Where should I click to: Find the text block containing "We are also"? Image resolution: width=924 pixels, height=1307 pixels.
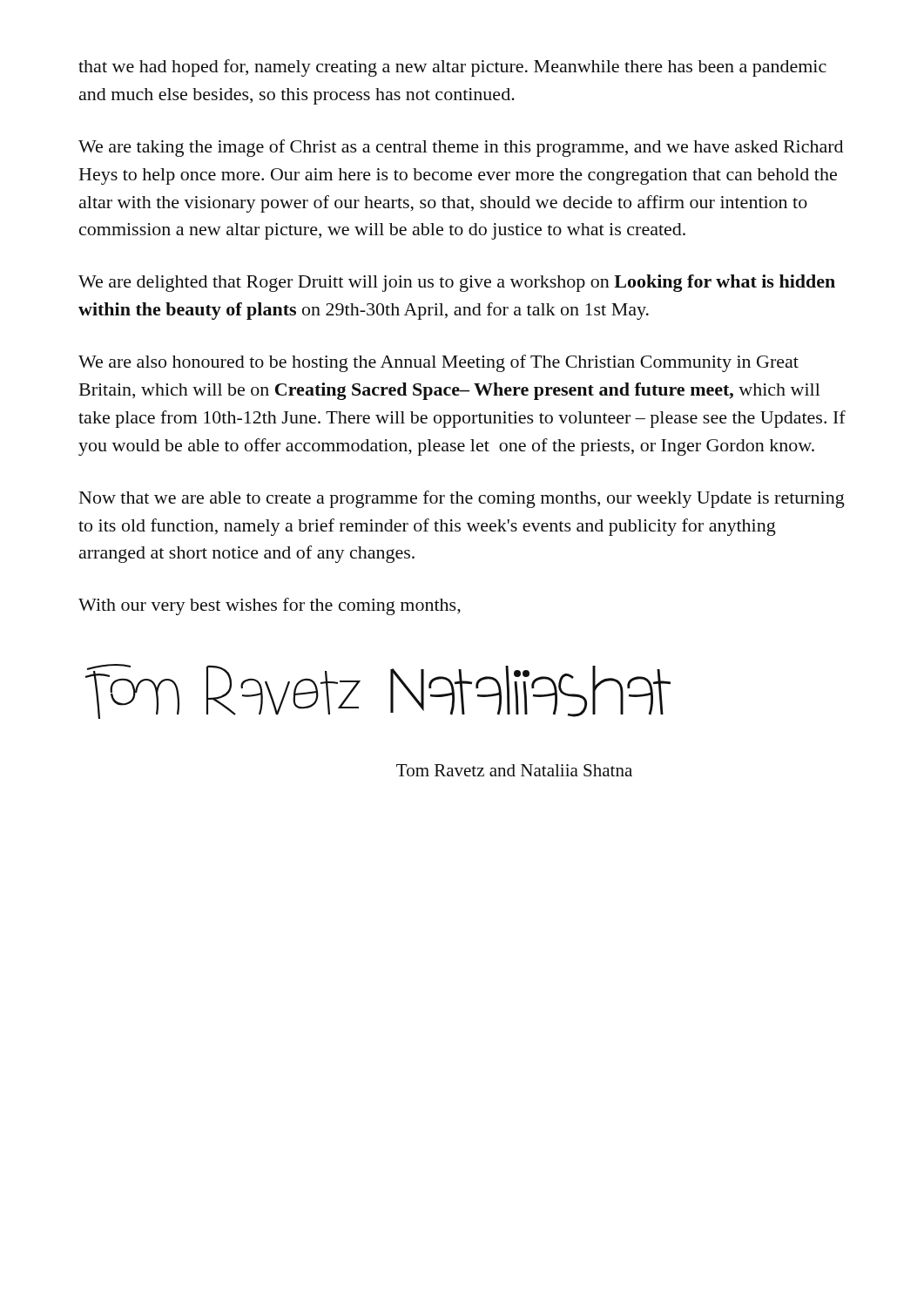(462, 403)
